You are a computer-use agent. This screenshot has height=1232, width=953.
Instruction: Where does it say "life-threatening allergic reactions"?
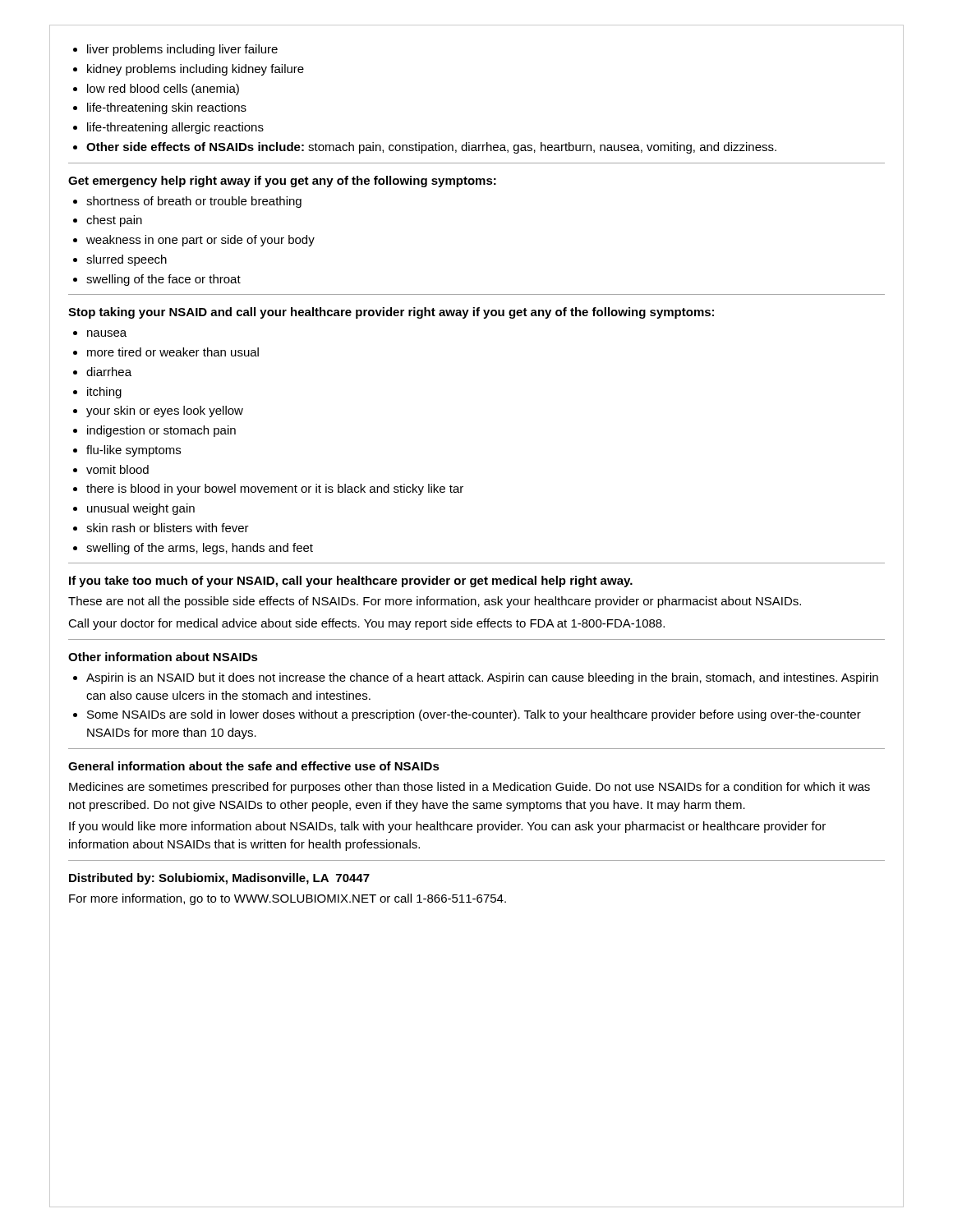[175, 127]
